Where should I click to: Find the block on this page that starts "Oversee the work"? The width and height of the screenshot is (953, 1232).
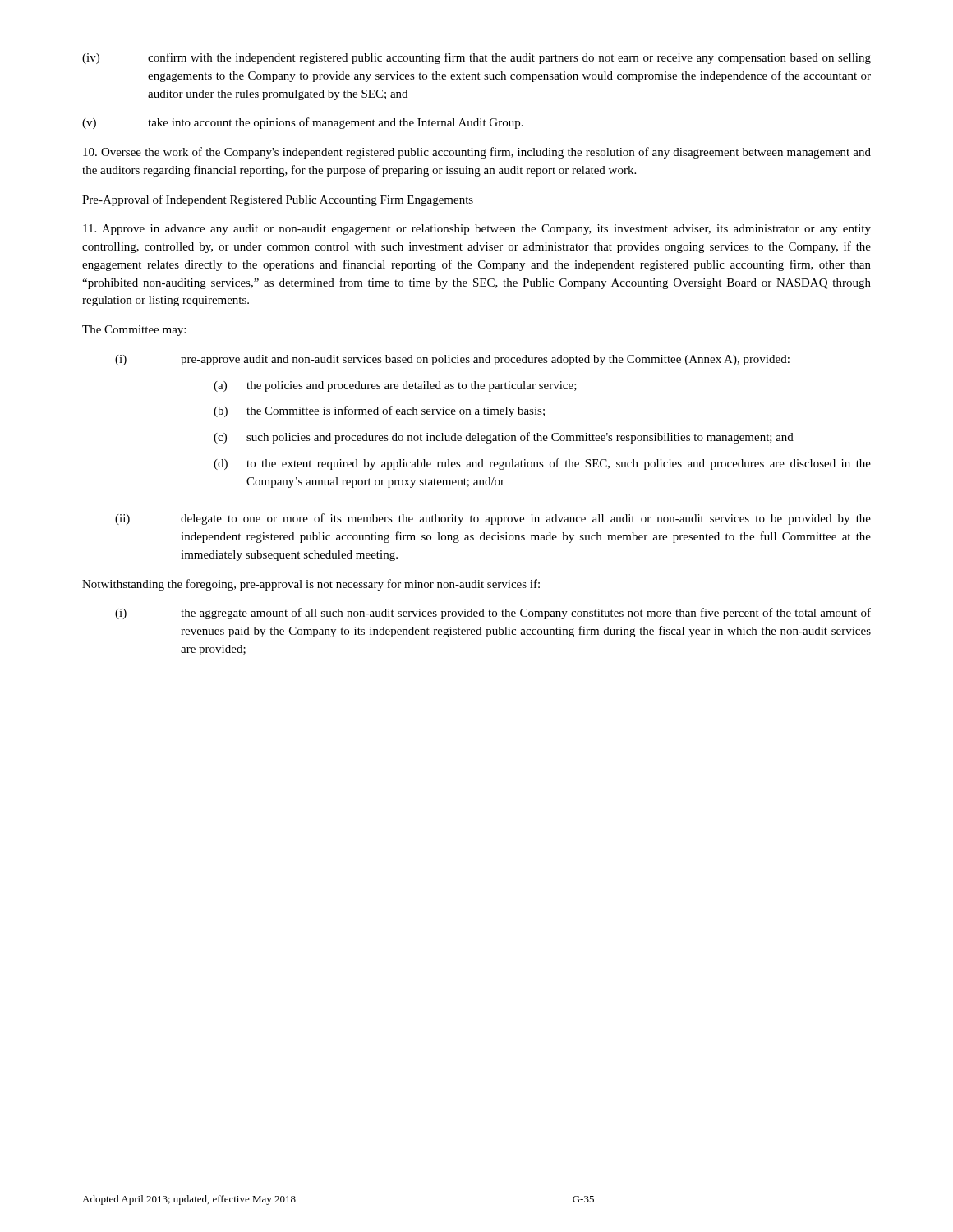tap(476, 161)
